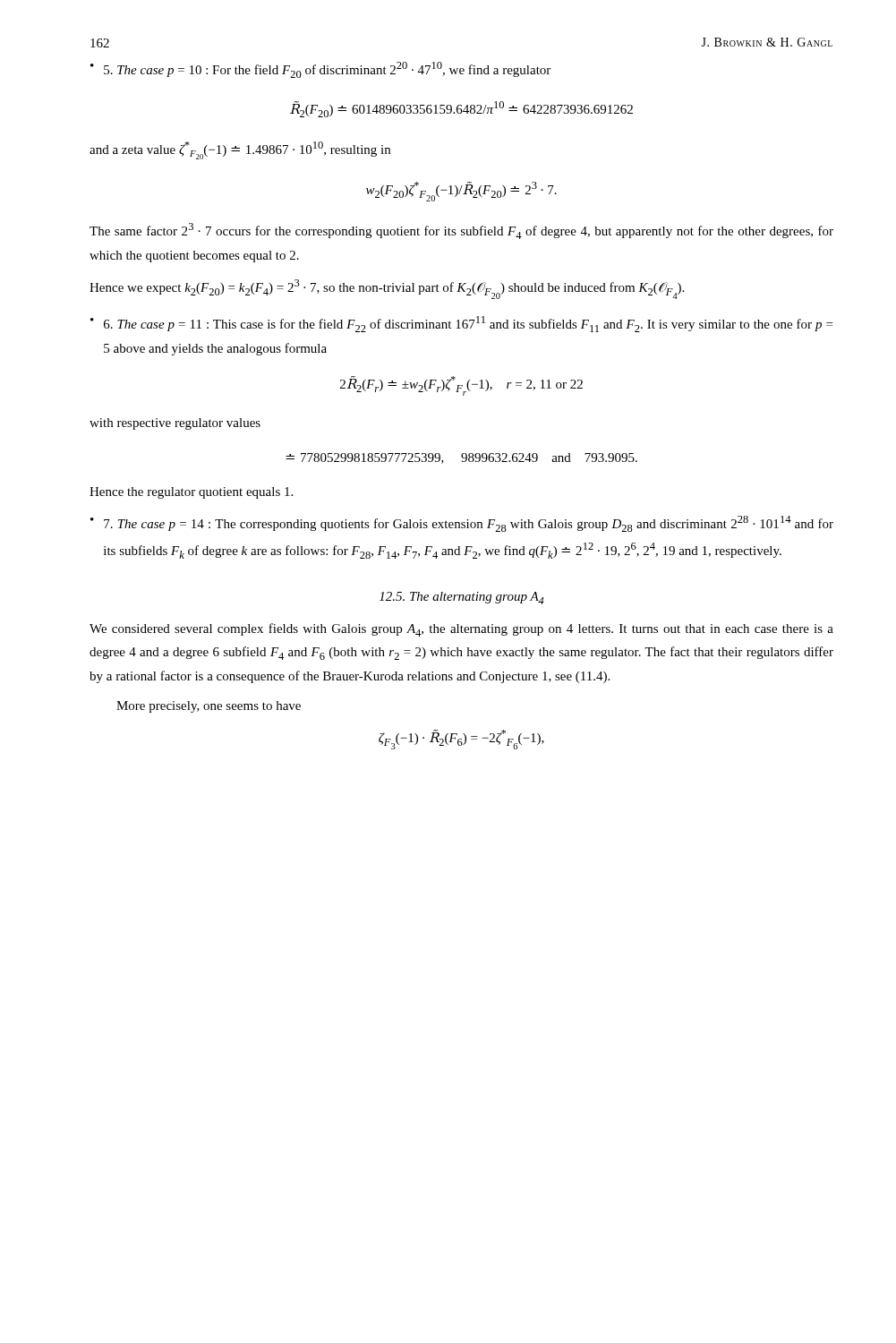Navigate to the region starting "ζF3(−1) · R̃2(F6) = −2ζ*F6(−1),"
This screenshot has height=1343, width=896.
point(461,740)
